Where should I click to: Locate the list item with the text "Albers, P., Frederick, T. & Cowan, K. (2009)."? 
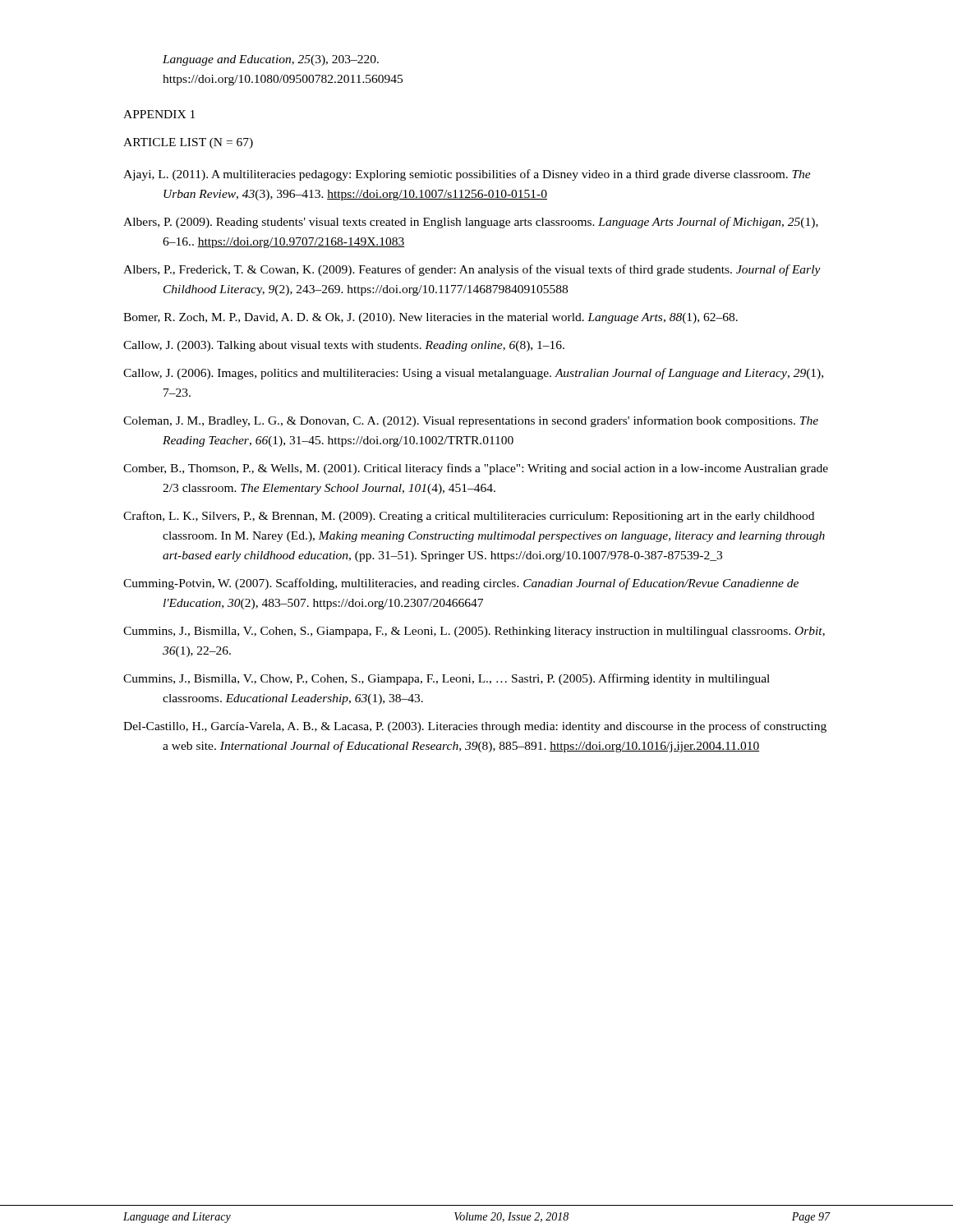pos(472,279)
